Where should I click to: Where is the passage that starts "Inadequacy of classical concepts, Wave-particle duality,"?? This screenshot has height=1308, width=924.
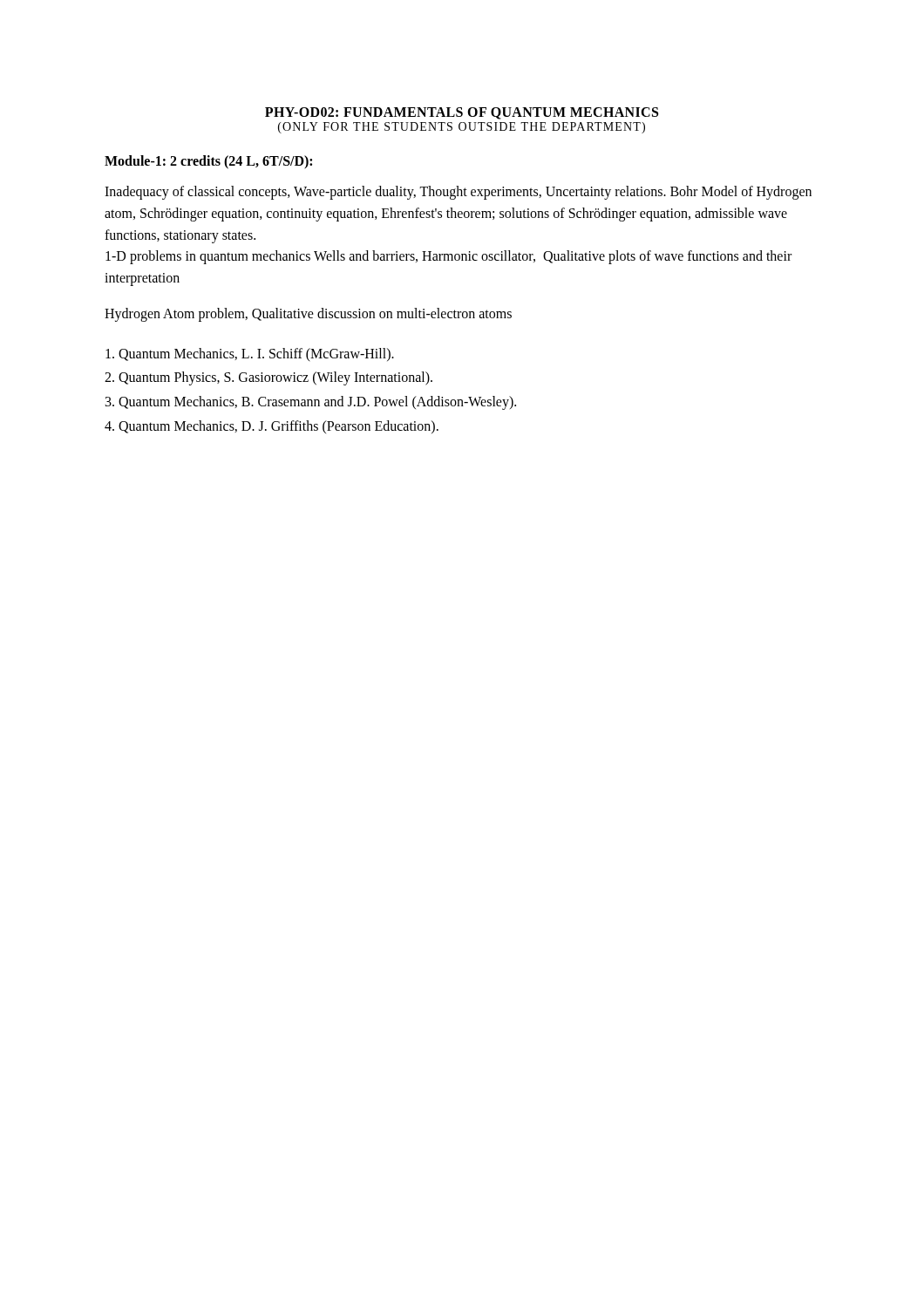(x=458, y=193)
